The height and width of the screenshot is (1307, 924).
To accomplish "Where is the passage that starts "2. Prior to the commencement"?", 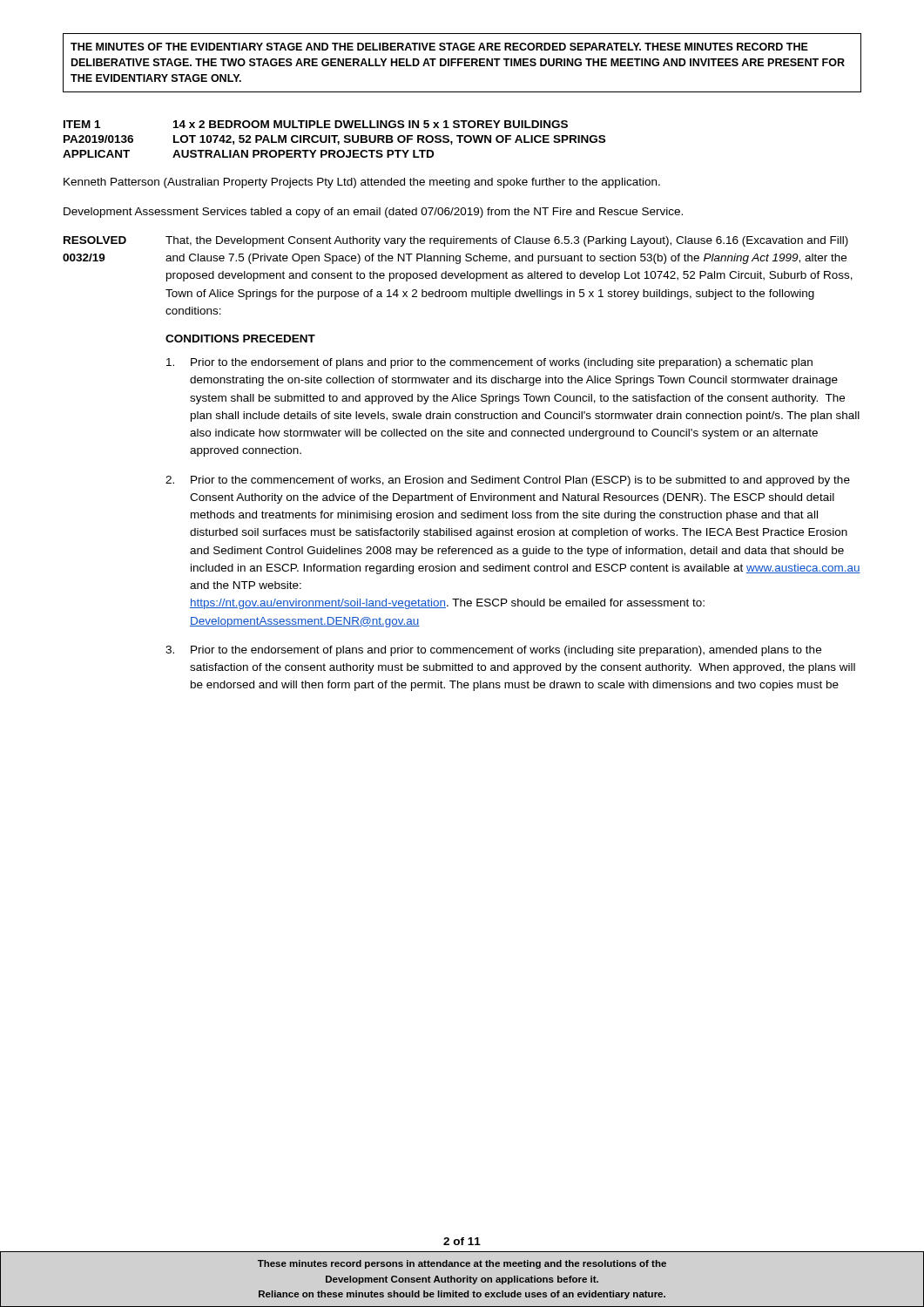I will pos(513,550).
